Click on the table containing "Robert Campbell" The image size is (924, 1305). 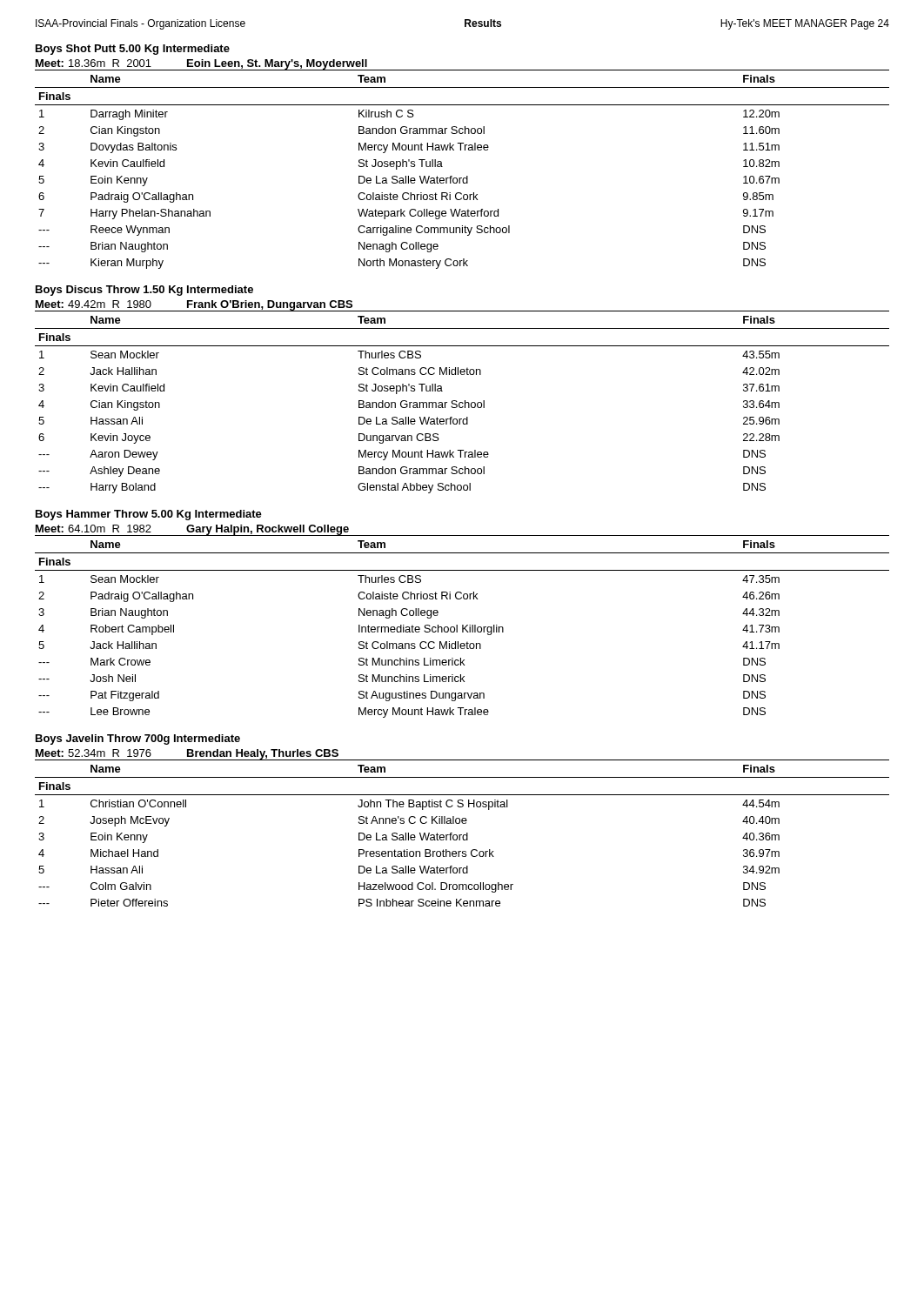[462, 627]
